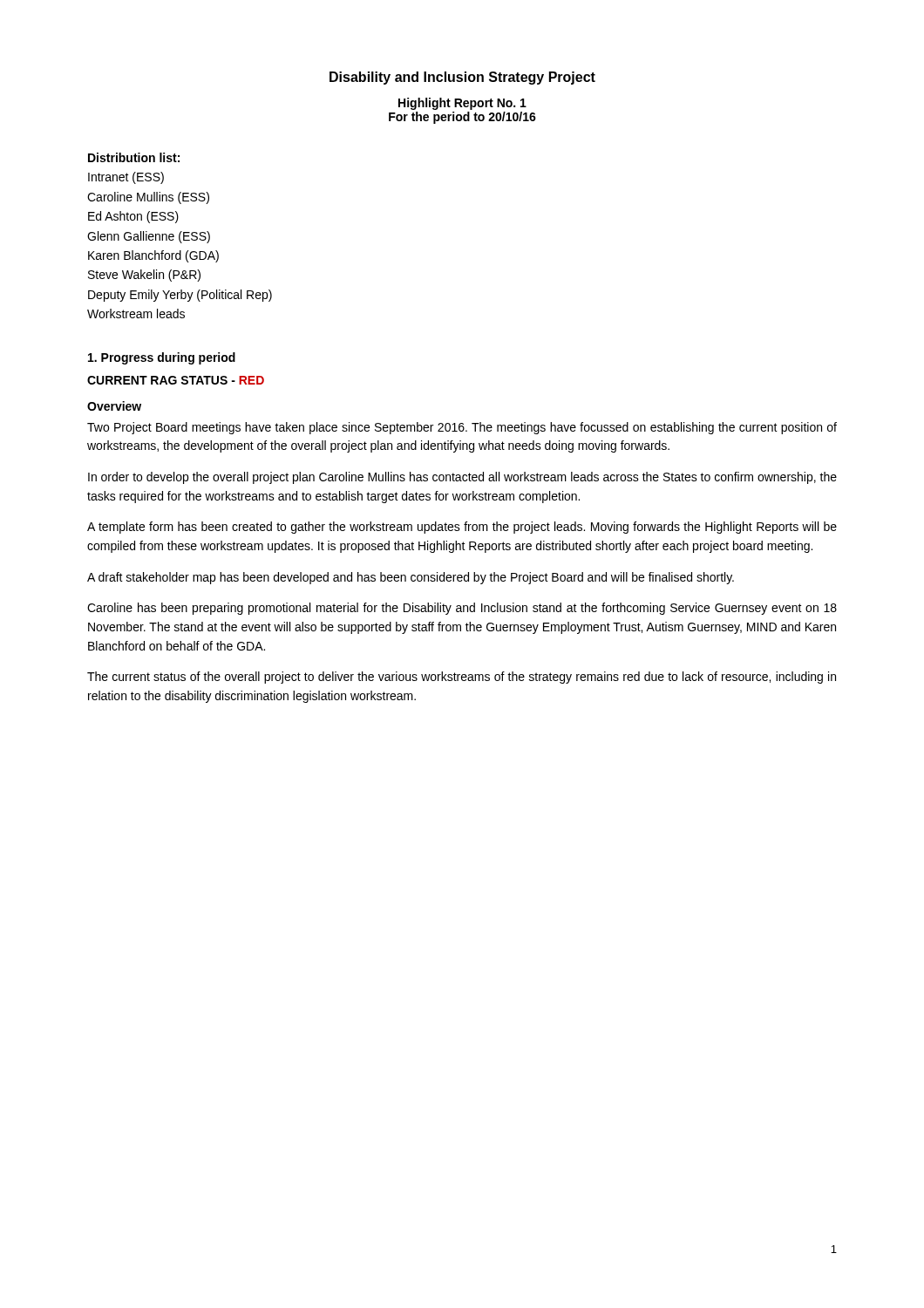Find the text block containing "Distribution list: Intranet (ESS) Caroline Mullins (ESS) Ed"

[x=180, y=236]
